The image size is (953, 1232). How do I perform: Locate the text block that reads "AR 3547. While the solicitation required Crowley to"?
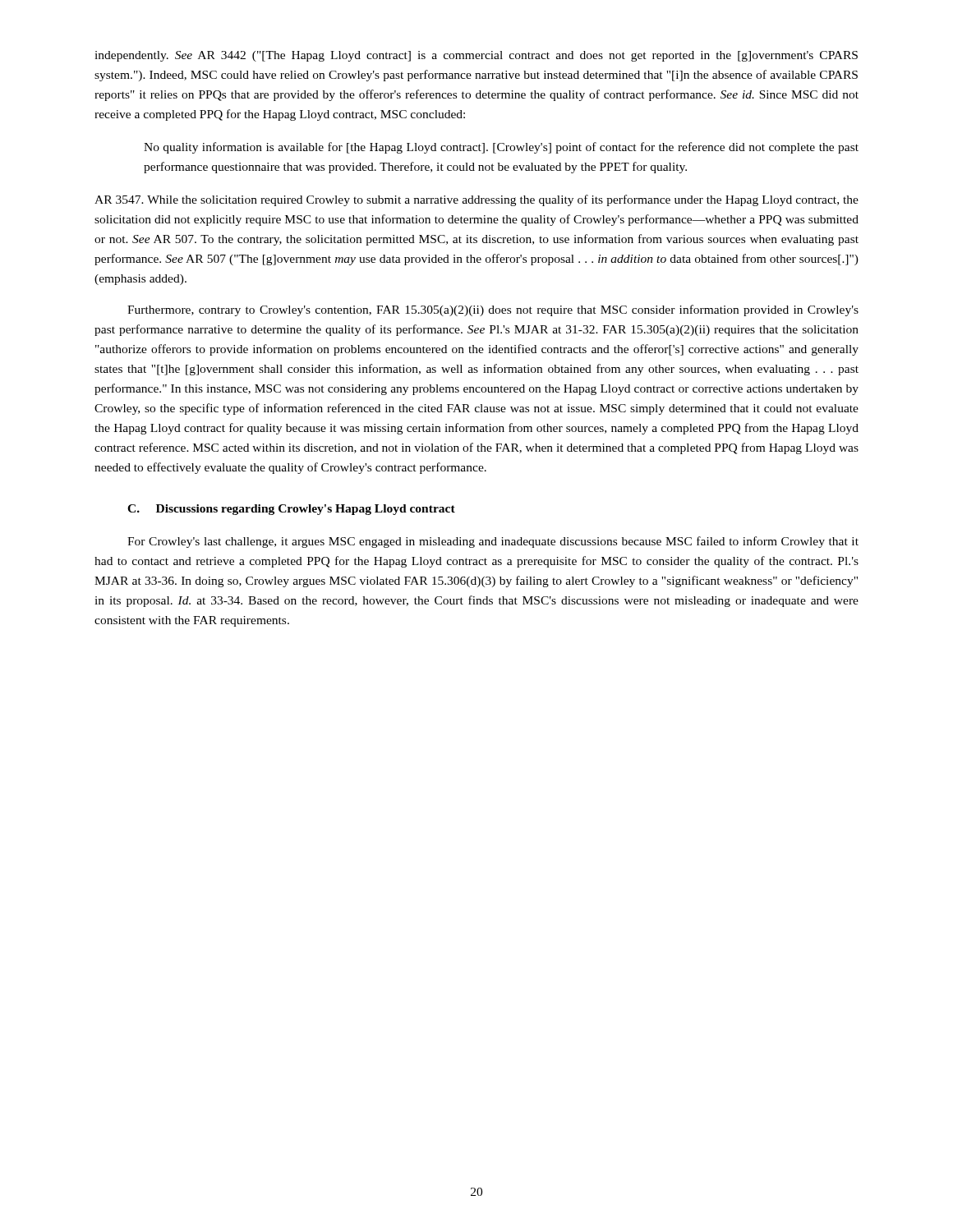(x=476, y=239)
